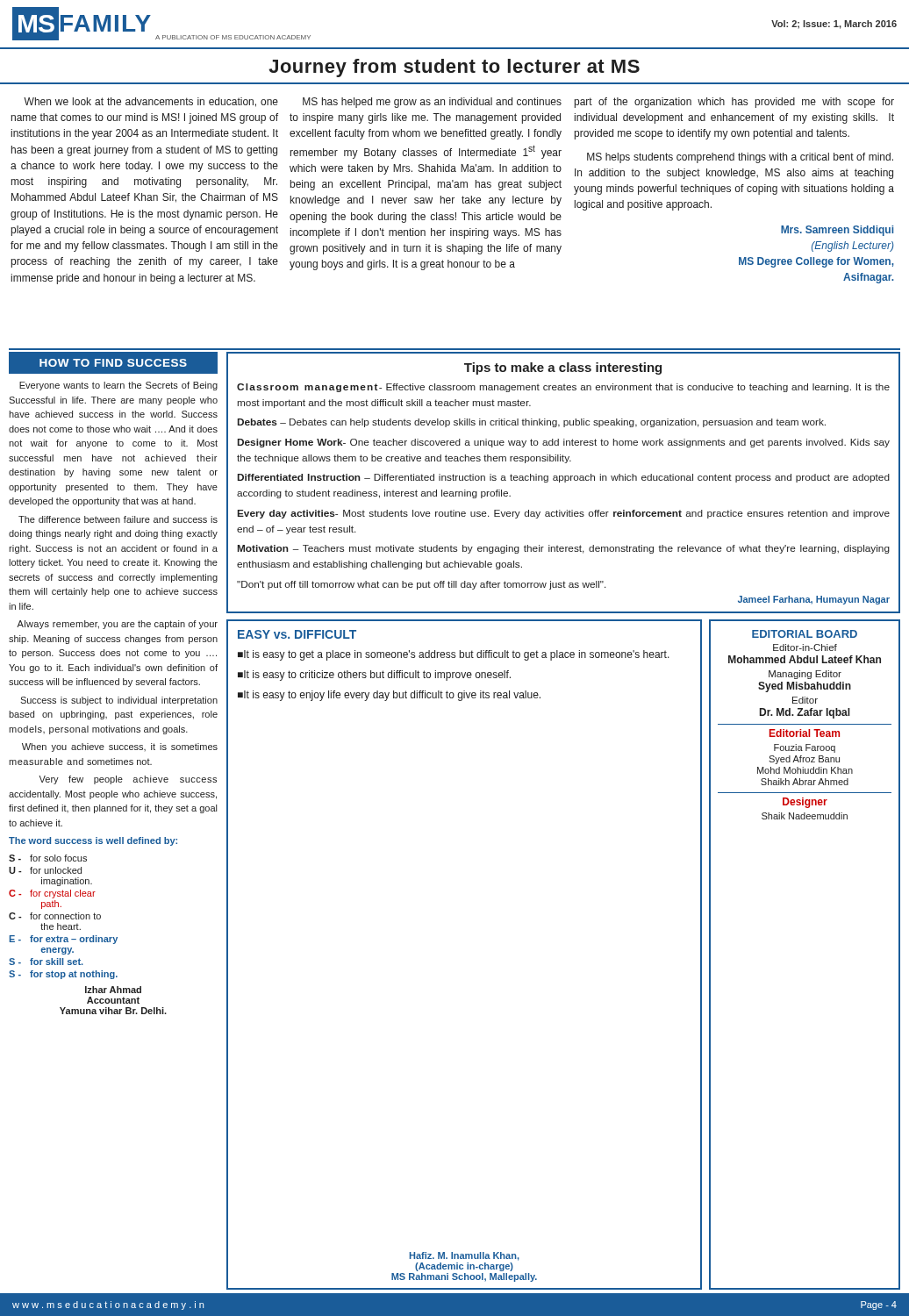Image resolution: width=909 pixels, height=1316 pixels.
Task: Find the element starting "U -for unlocked imagination."
Action: tap(51, 875)
